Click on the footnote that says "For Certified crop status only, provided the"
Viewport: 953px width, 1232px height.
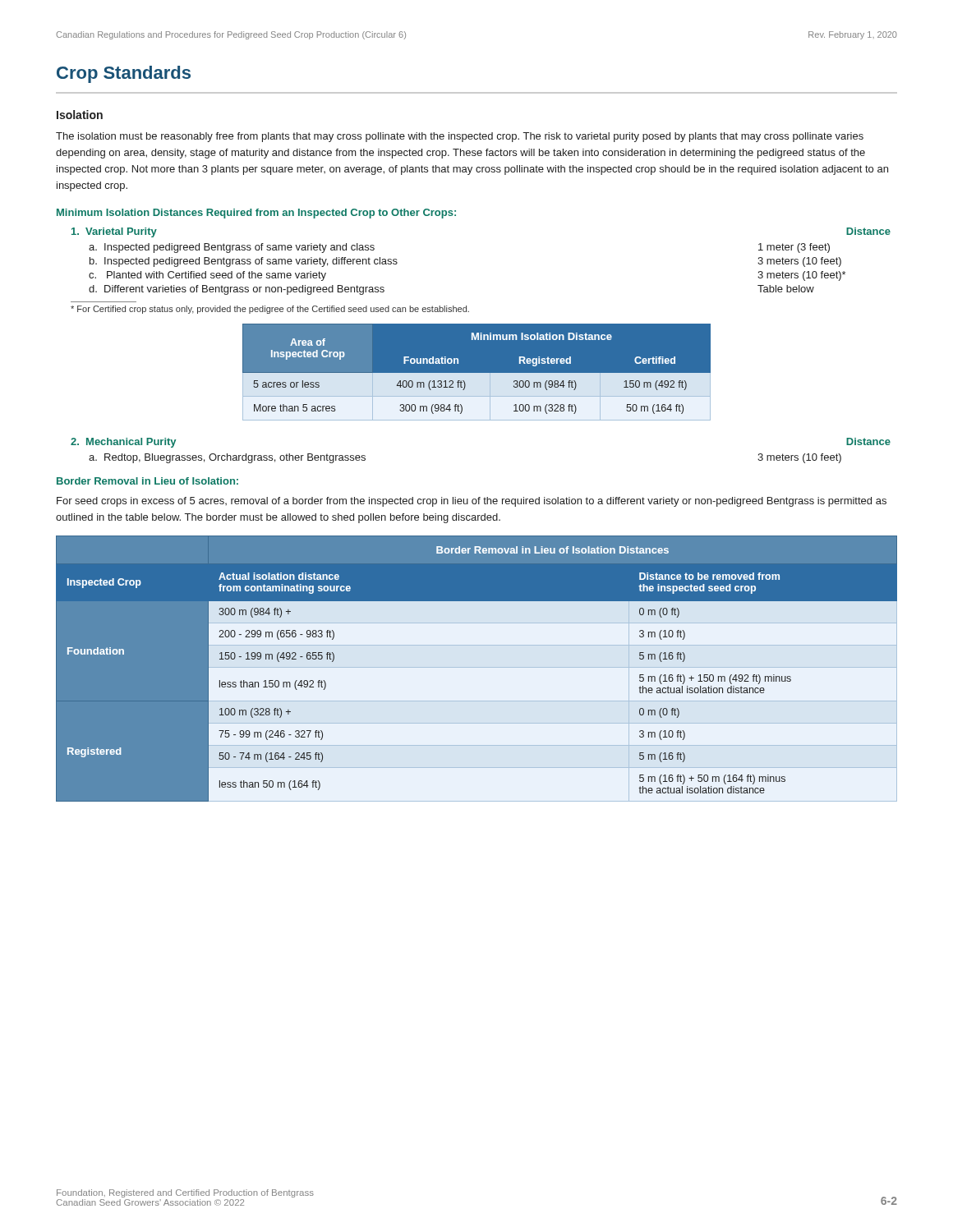270,308
